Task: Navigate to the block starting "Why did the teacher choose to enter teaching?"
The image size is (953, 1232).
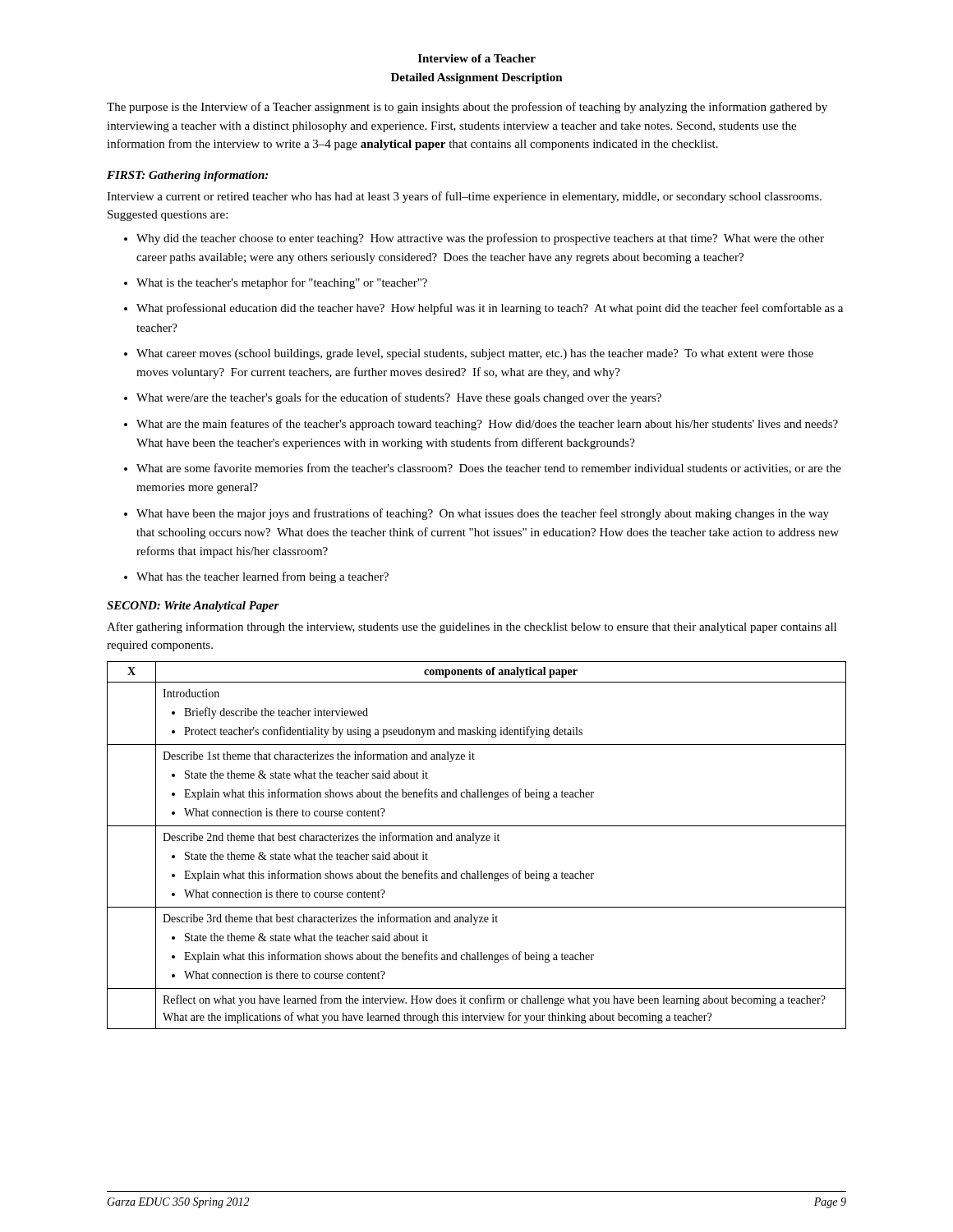Action: coord(476,248)
